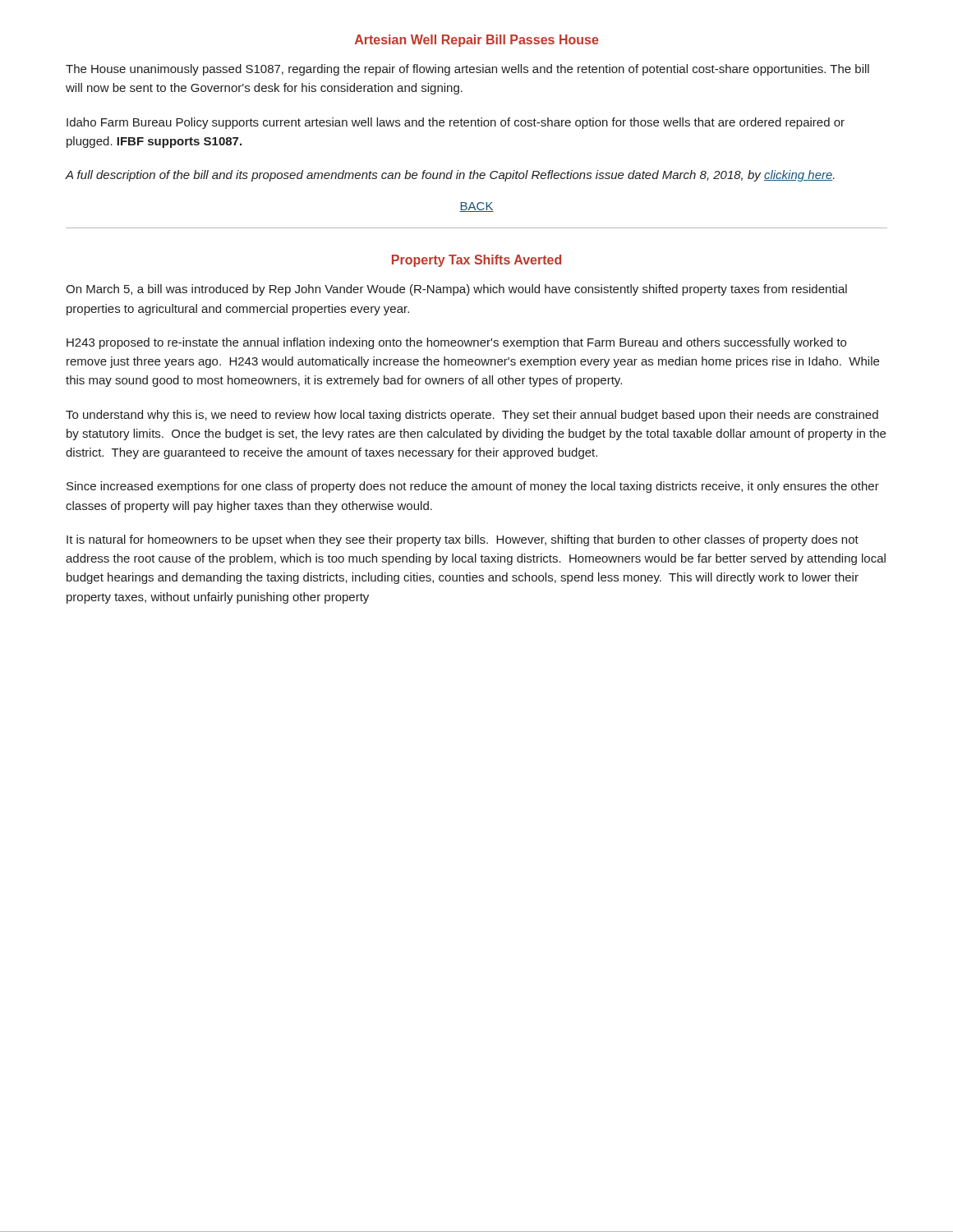The image size is (953, 1232).
Task: Click on the text block with the text "Since increased exemptions"
Action: [472, 496]
